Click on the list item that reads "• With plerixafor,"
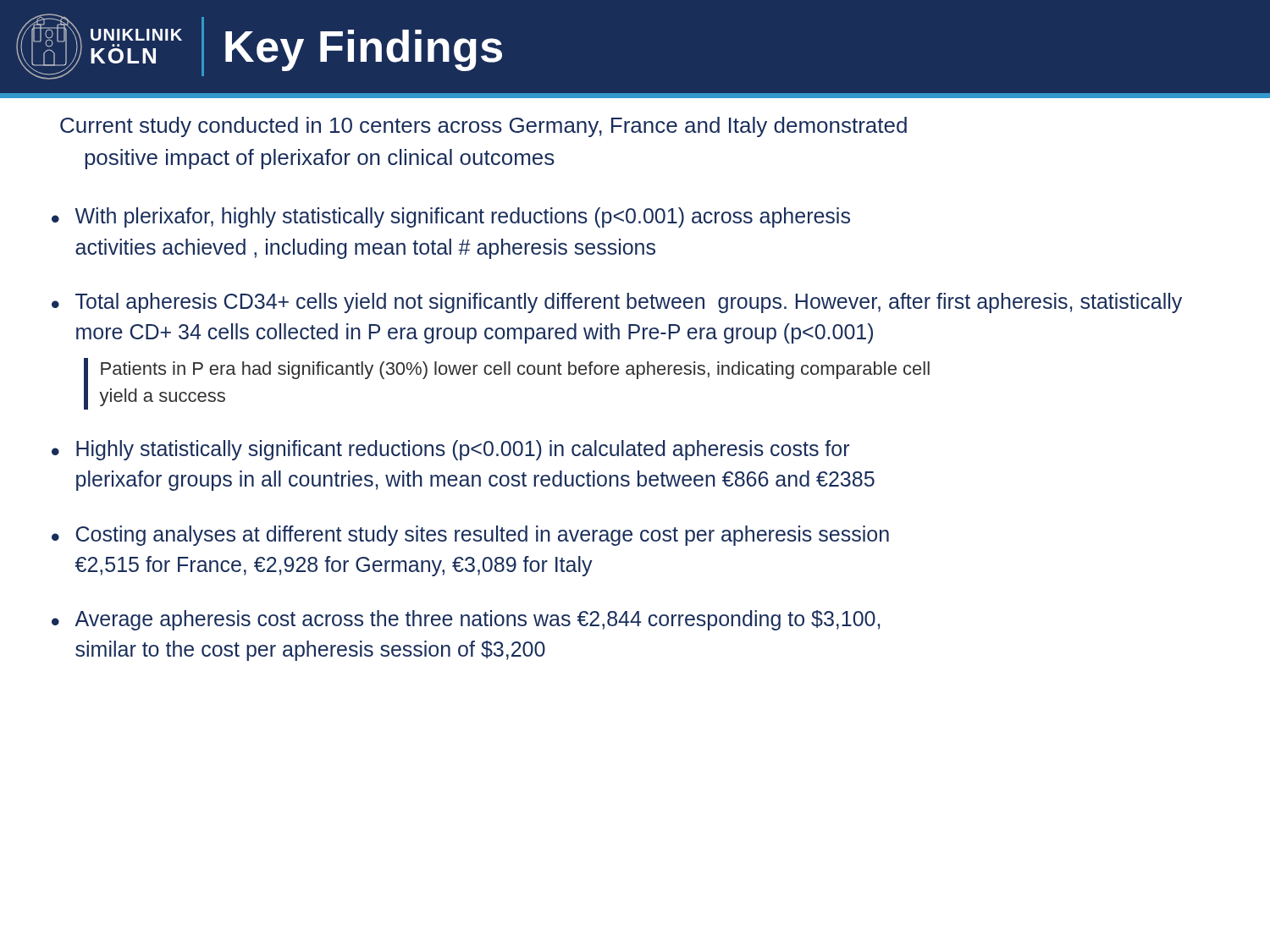Viewport: 1270px width, 952px height. point(635,232)
